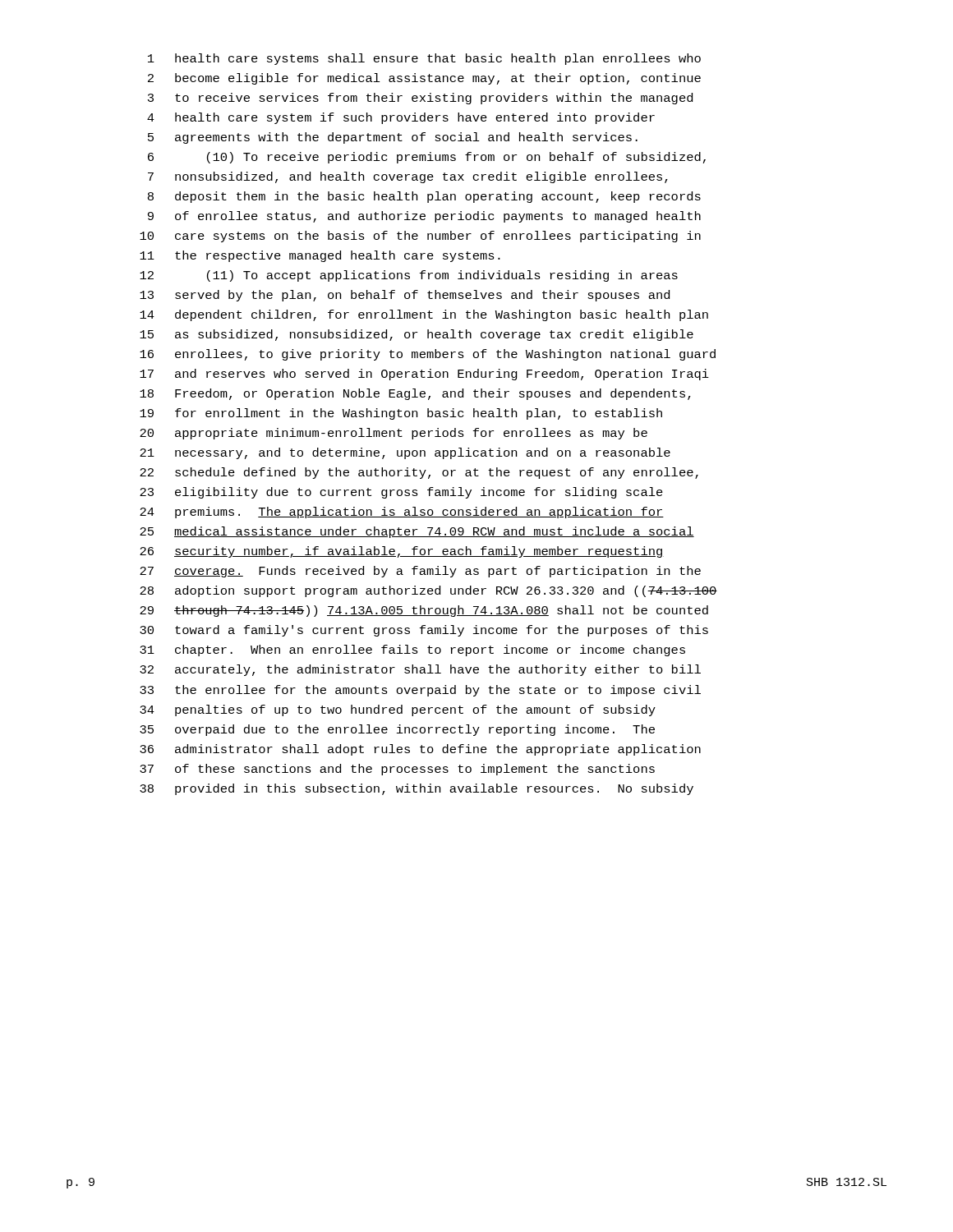Viewport: 953px width, 1232px height.
Task: Find the block on this page that starts "19 for enrollment in the Washington basic health"
Action: pyautogui.click(x=493, y=414)
